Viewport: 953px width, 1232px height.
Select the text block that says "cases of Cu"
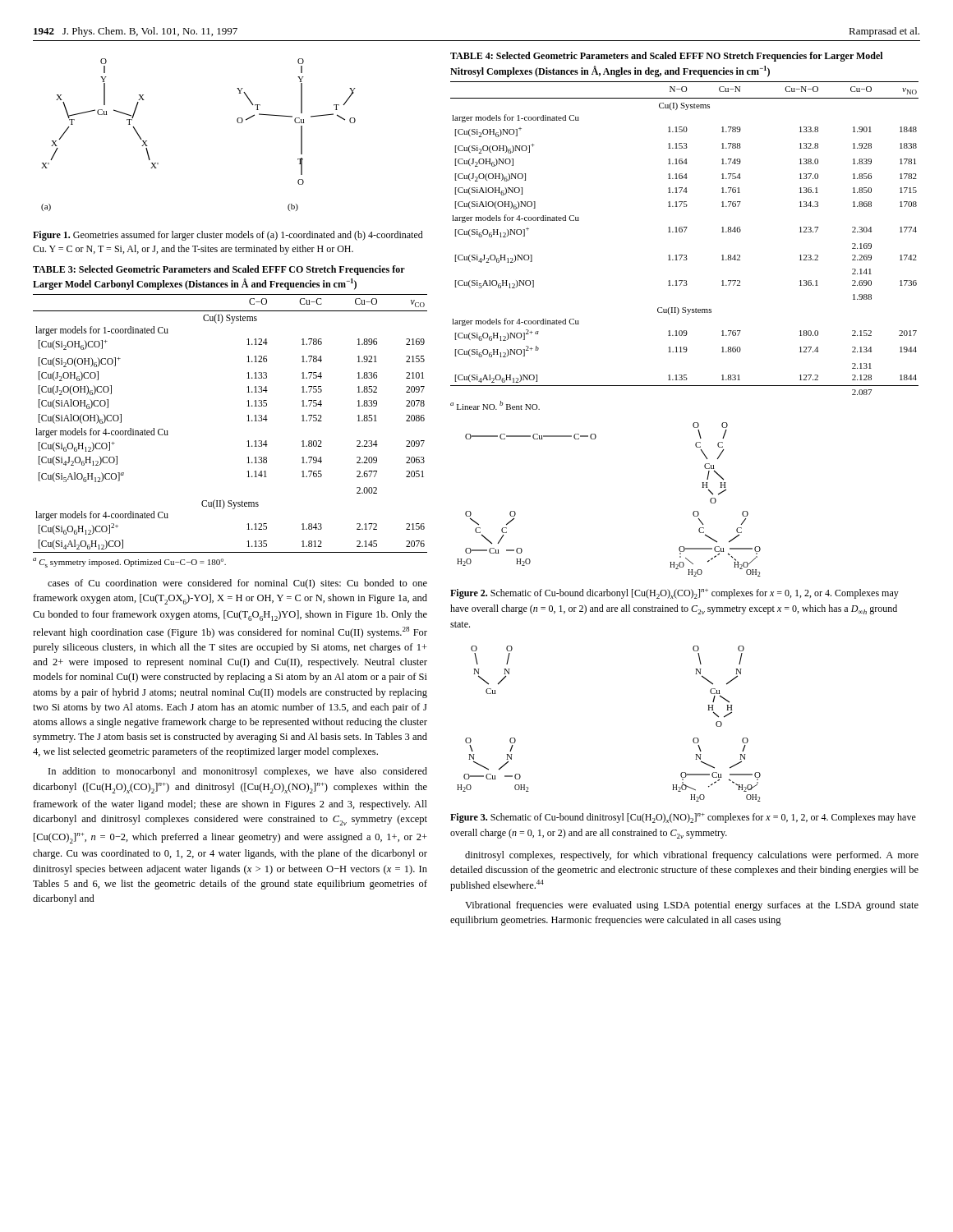[x=230, y=667]
